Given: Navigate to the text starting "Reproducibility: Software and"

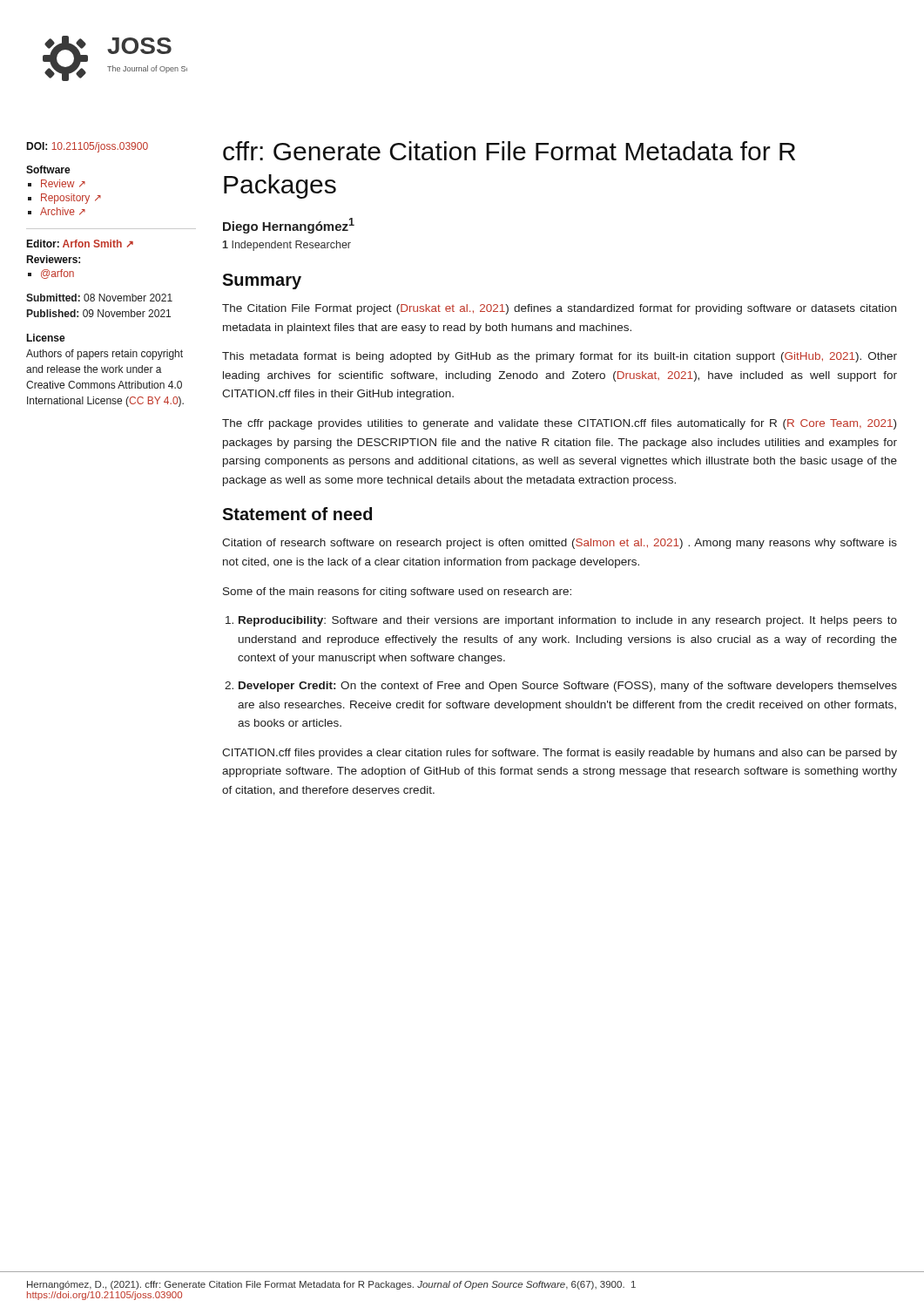Looking at the screenshot, I should [567, 639].
